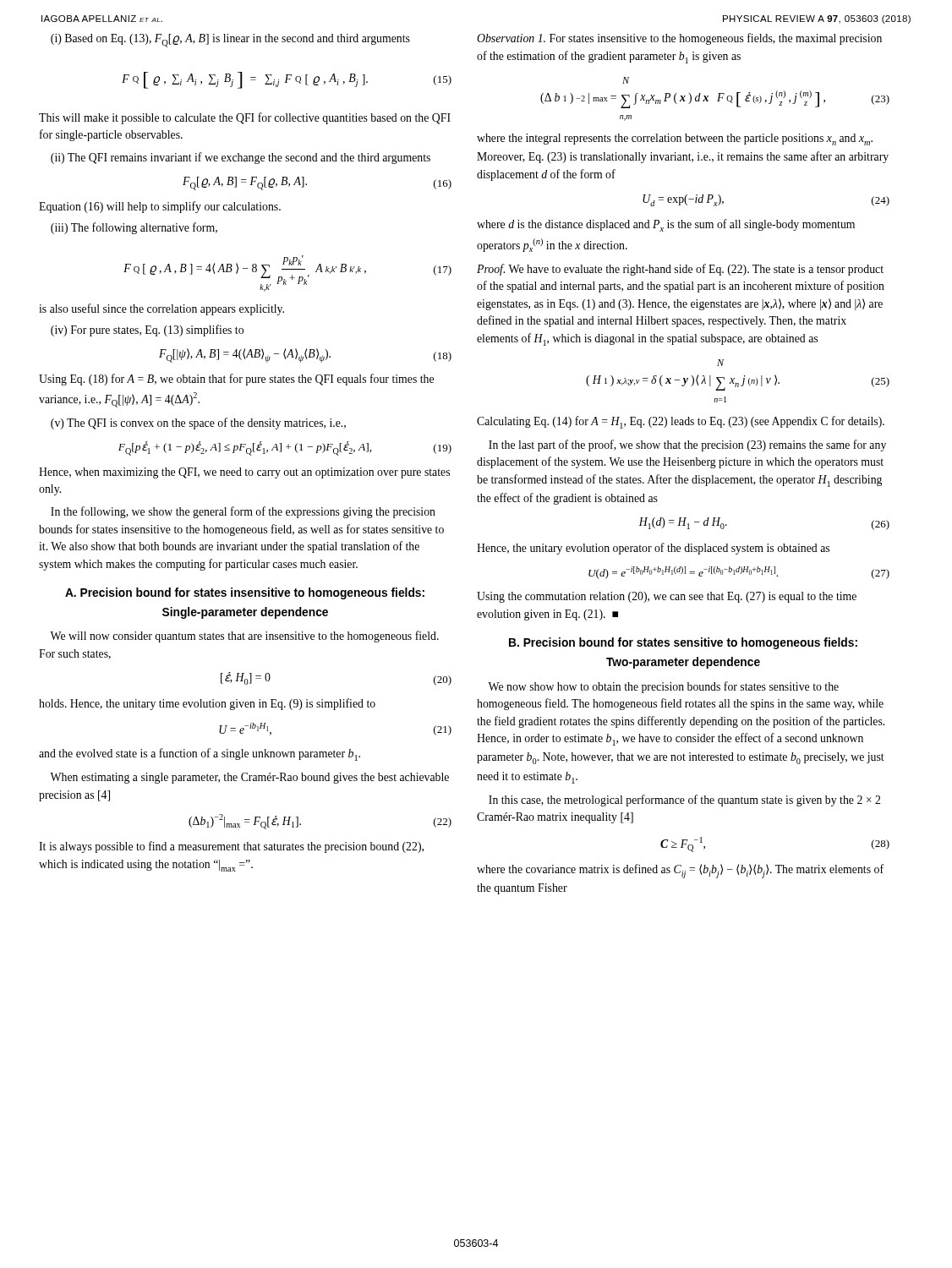Click on the section header that says "B. Precision bound for states sensitive to homogeneous"

(683, 643)
